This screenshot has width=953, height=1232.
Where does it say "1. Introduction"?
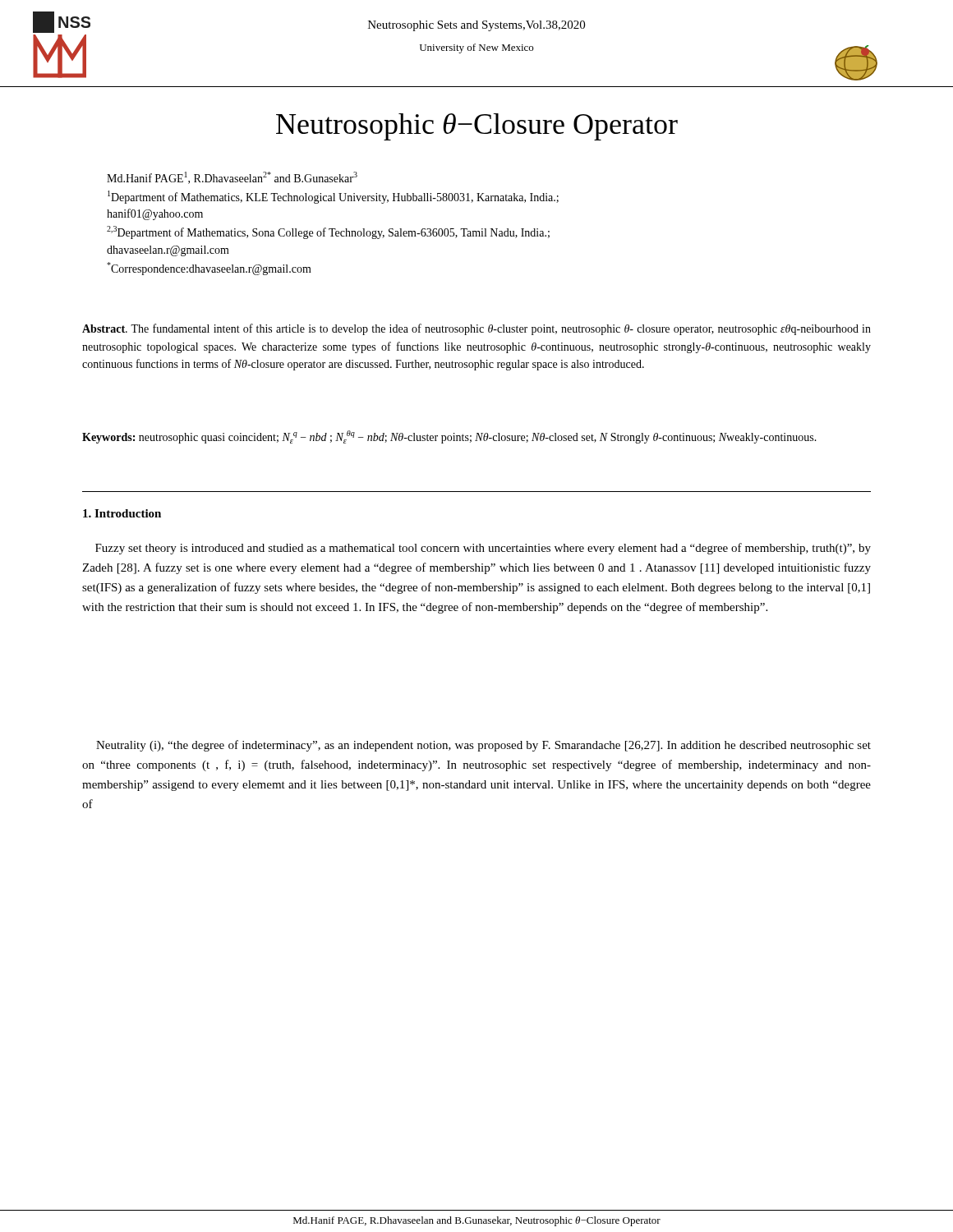tap(122, 513)
